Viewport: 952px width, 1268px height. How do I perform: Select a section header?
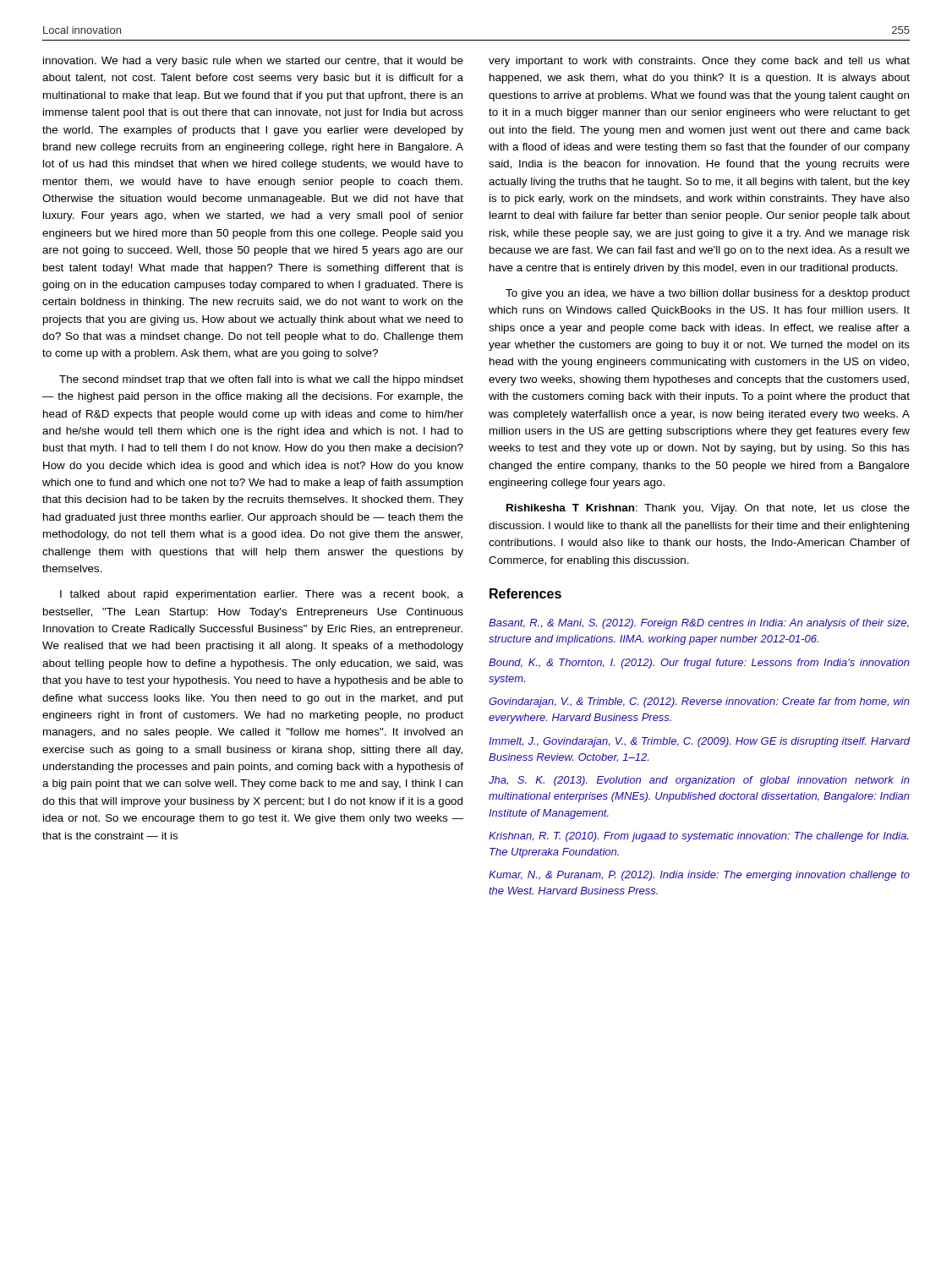click(x=525, y=594)
